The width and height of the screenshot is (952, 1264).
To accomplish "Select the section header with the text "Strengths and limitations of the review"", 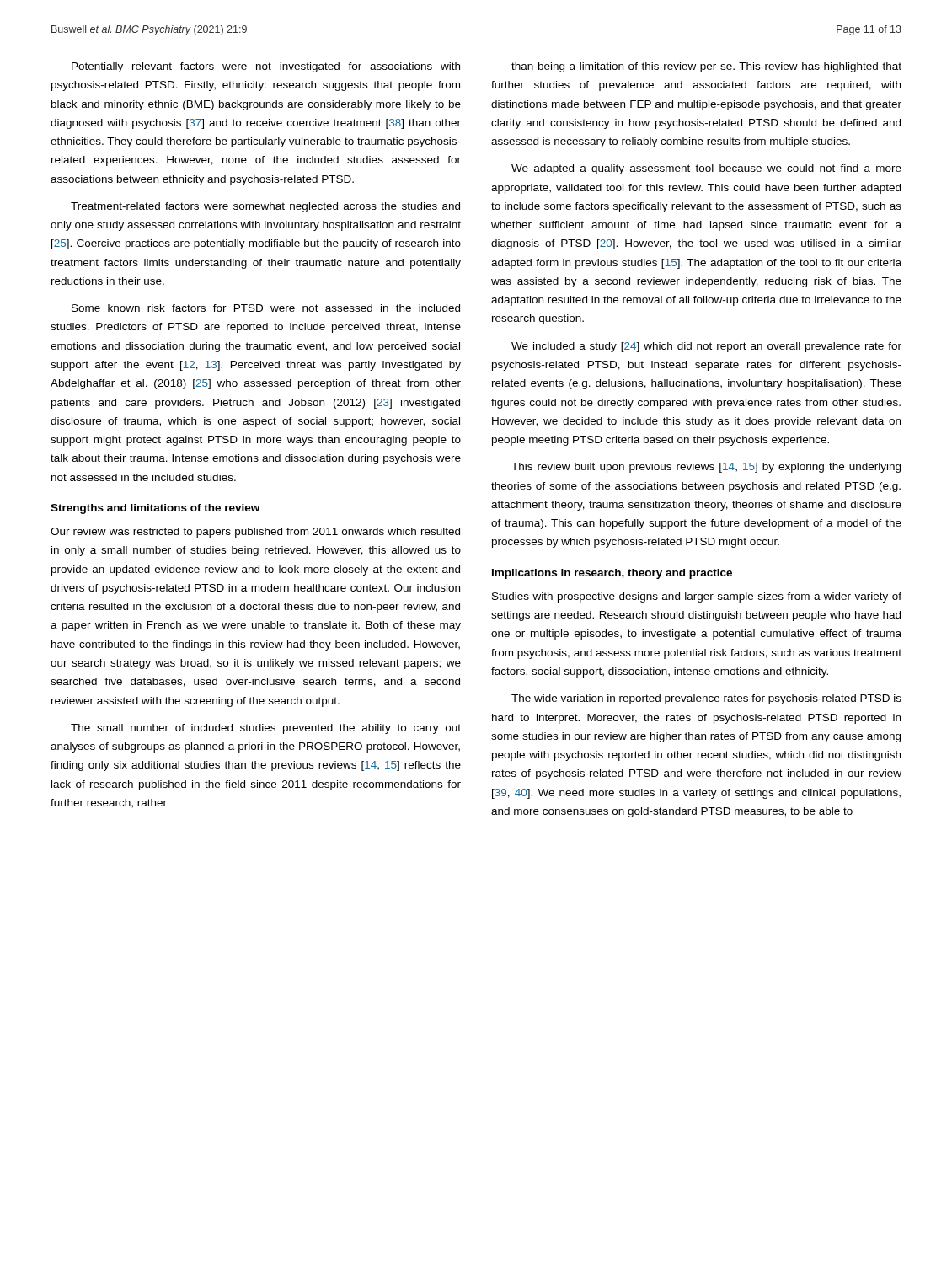I will 155,508.
